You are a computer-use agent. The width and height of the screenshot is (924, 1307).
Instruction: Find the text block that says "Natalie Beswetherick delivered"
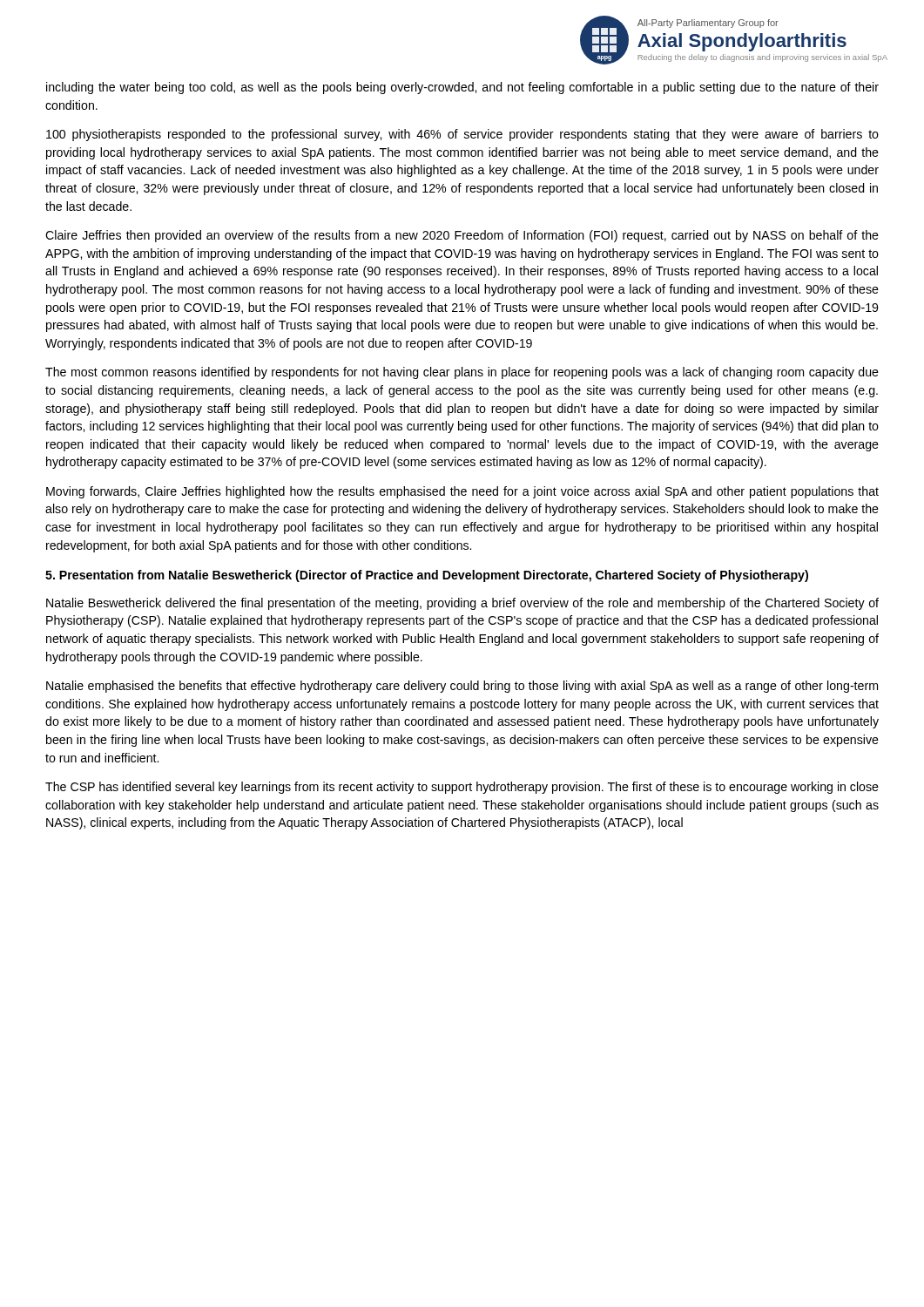point(462,630)
